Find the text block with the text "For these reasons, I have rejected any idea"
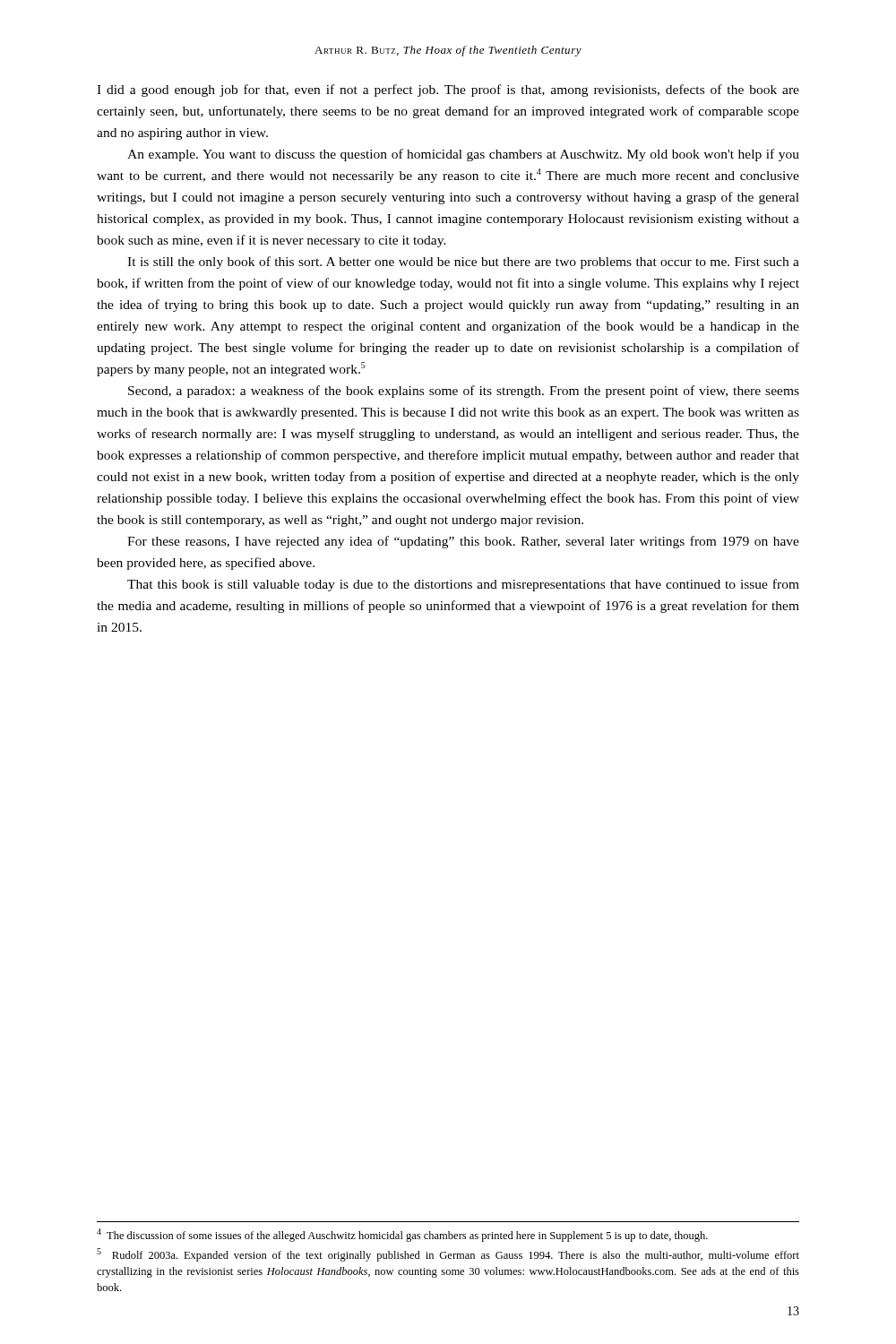 [x=448, y=552]
